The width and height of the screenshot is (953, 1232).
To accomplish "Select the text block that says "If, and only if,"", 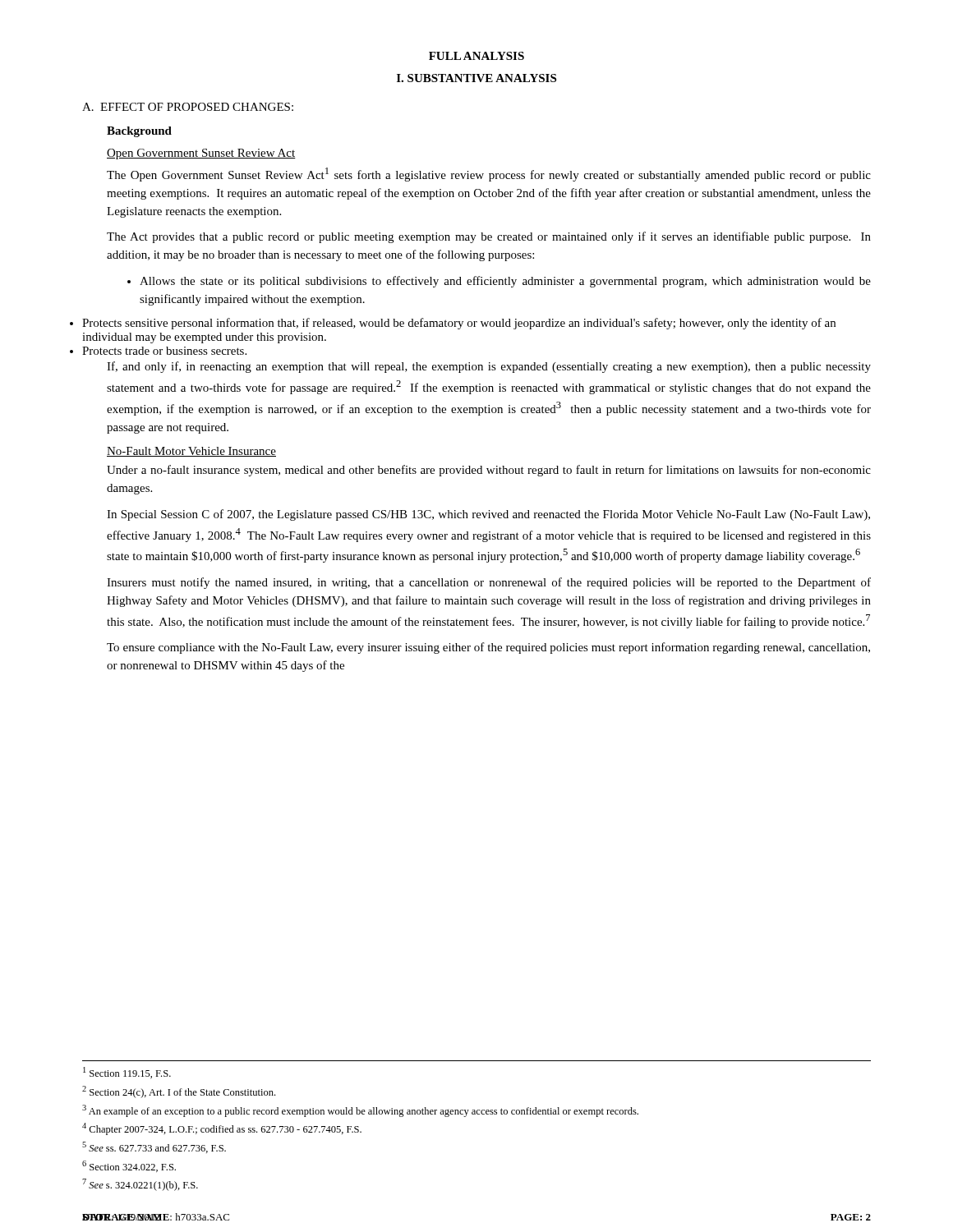I will tap(476, 397).
